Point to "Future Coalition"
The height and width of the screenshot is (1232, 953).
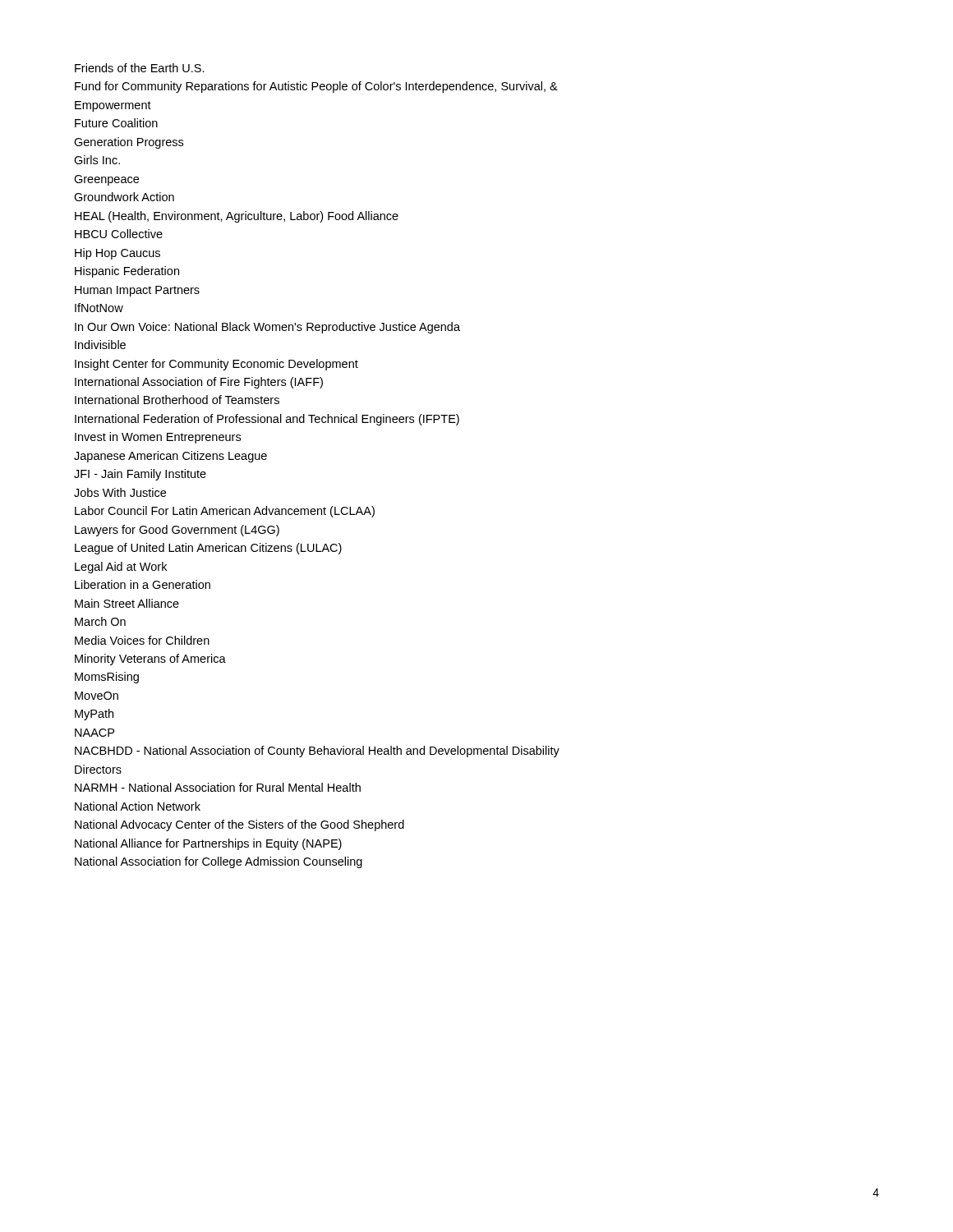tap(116, 124)
